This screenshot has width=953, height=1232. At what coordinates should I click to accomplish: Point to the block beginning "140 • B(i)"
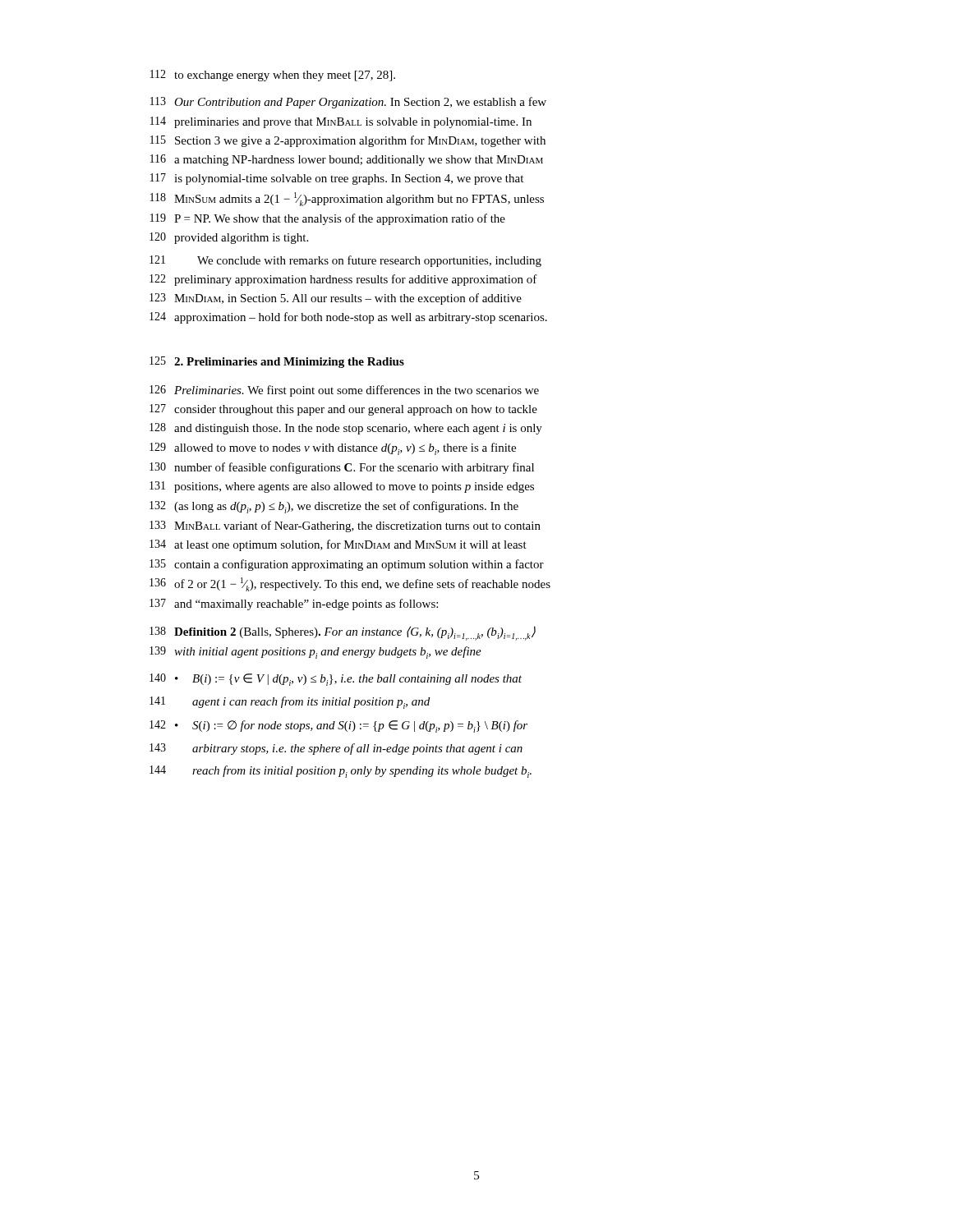tap(476, 691)
